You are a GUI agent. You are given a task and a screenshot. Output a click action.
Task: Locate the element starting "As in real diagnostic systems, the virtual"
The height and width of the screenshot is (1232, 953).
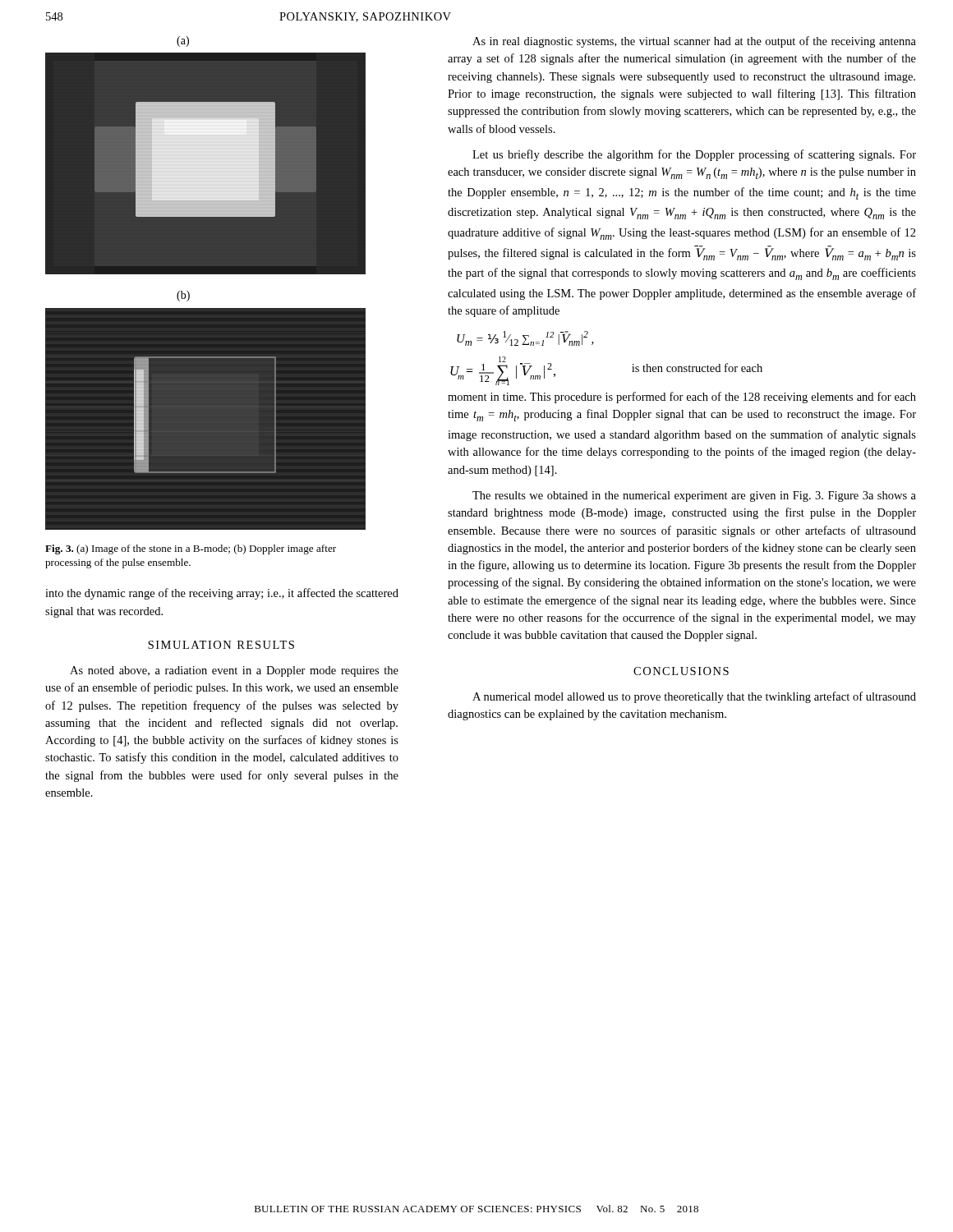pos(682,85)
